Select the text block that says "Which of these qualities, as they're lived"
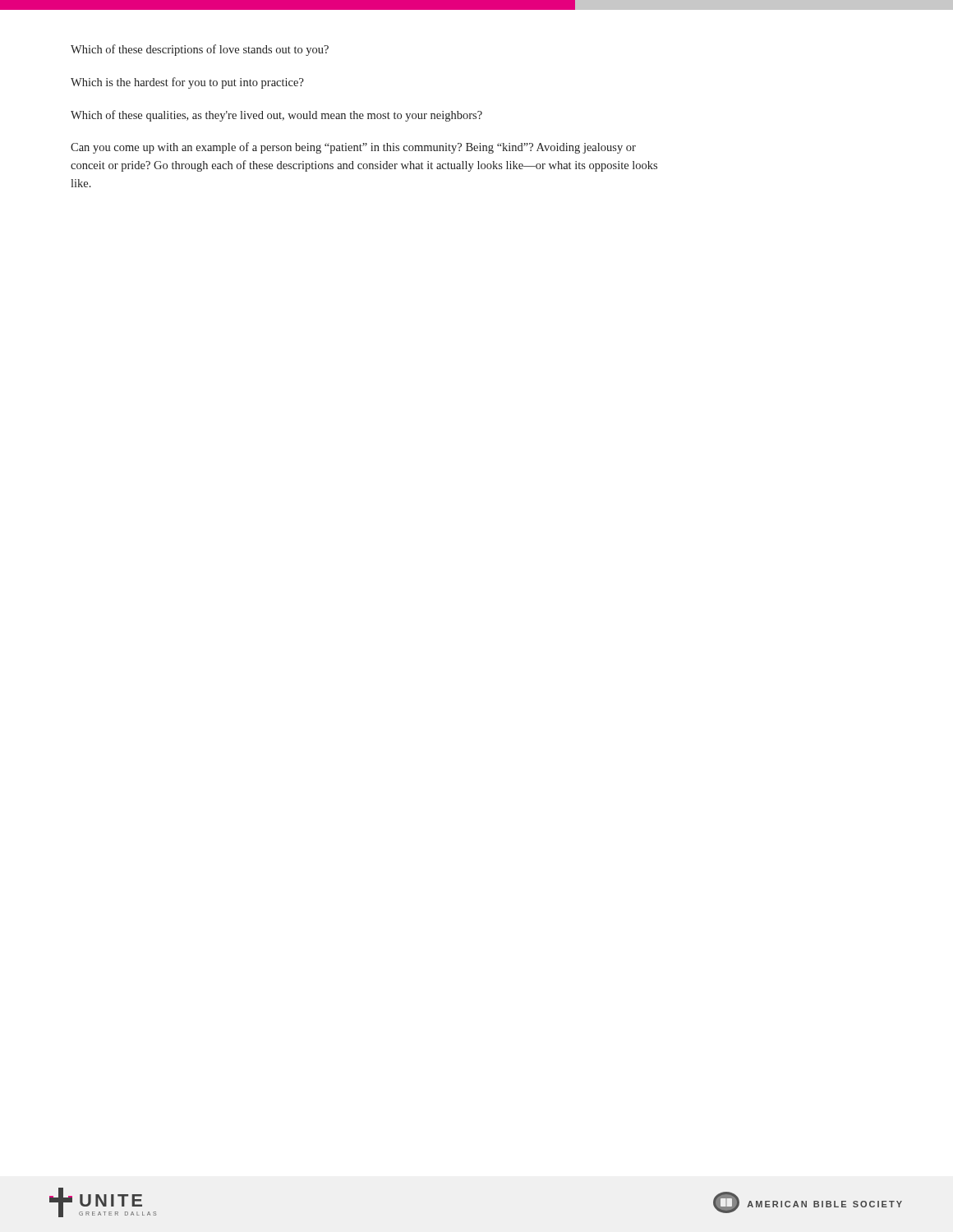The height and width of the screenshot is (1232, 953). click(277, 115)
